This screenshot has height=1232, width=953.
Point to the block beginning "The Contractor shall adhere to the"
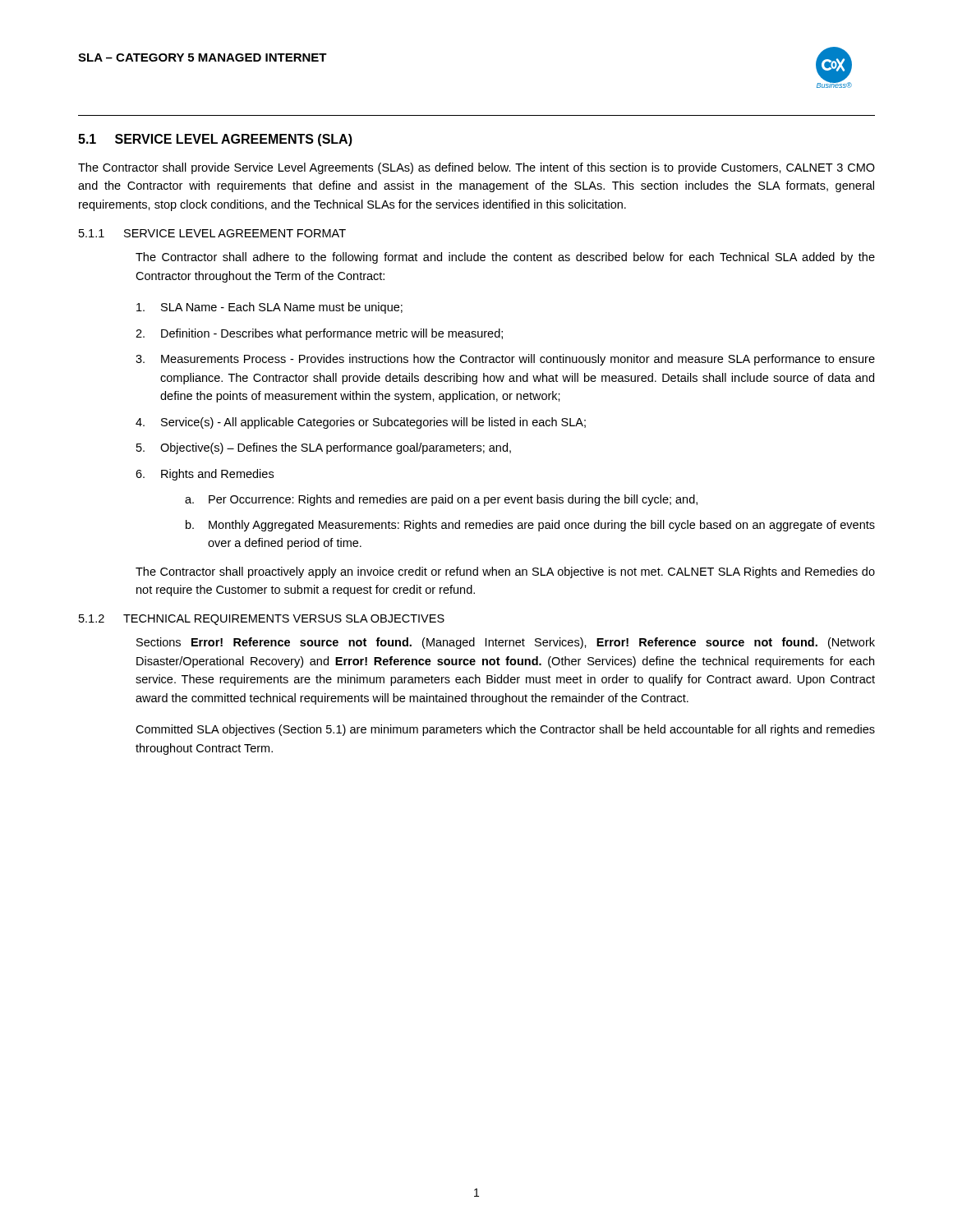pyautogui.click(x=505, y=267)
